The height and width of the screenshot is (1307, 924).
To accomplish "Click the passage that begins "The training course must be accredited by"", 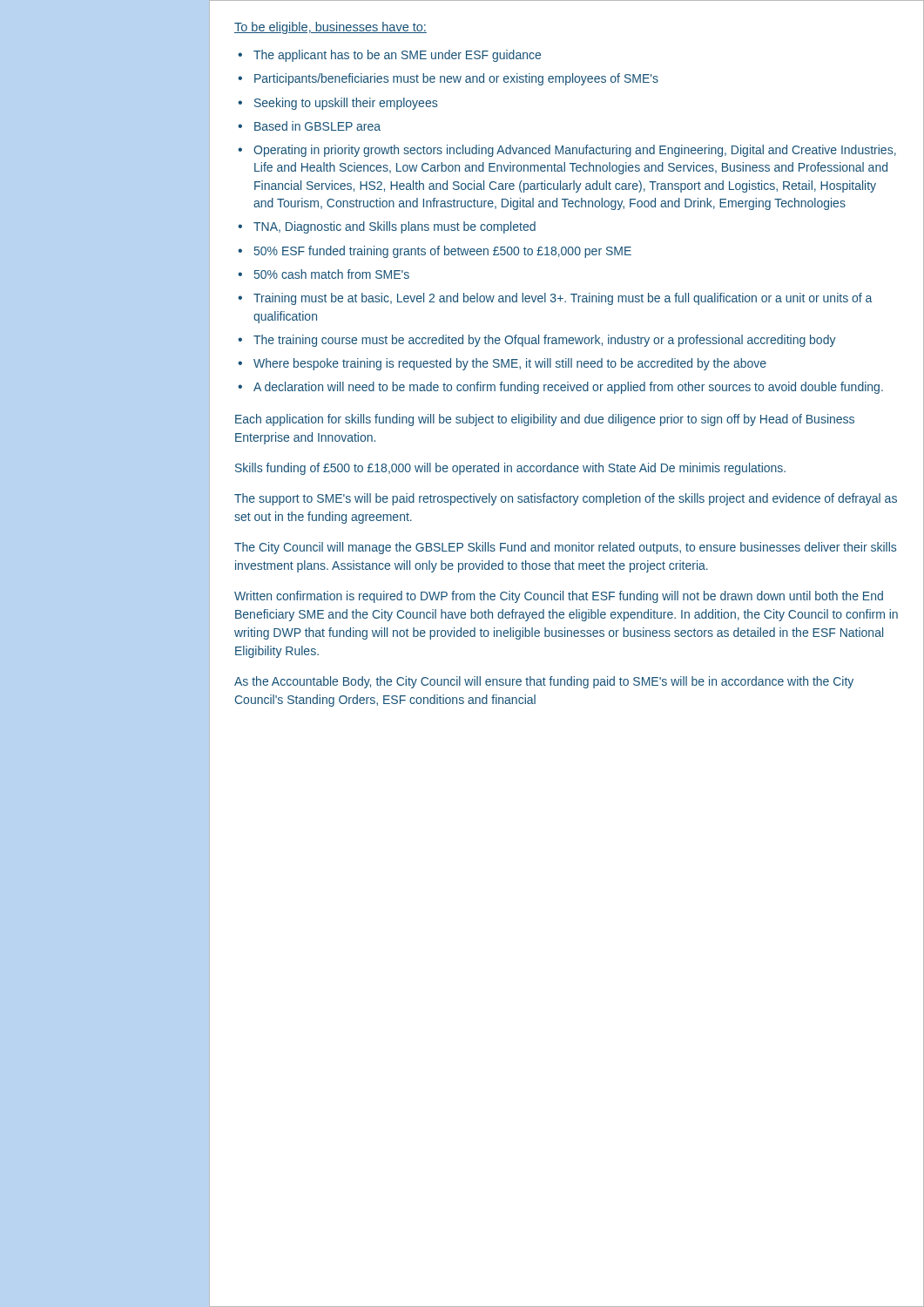I will [567, 340].
